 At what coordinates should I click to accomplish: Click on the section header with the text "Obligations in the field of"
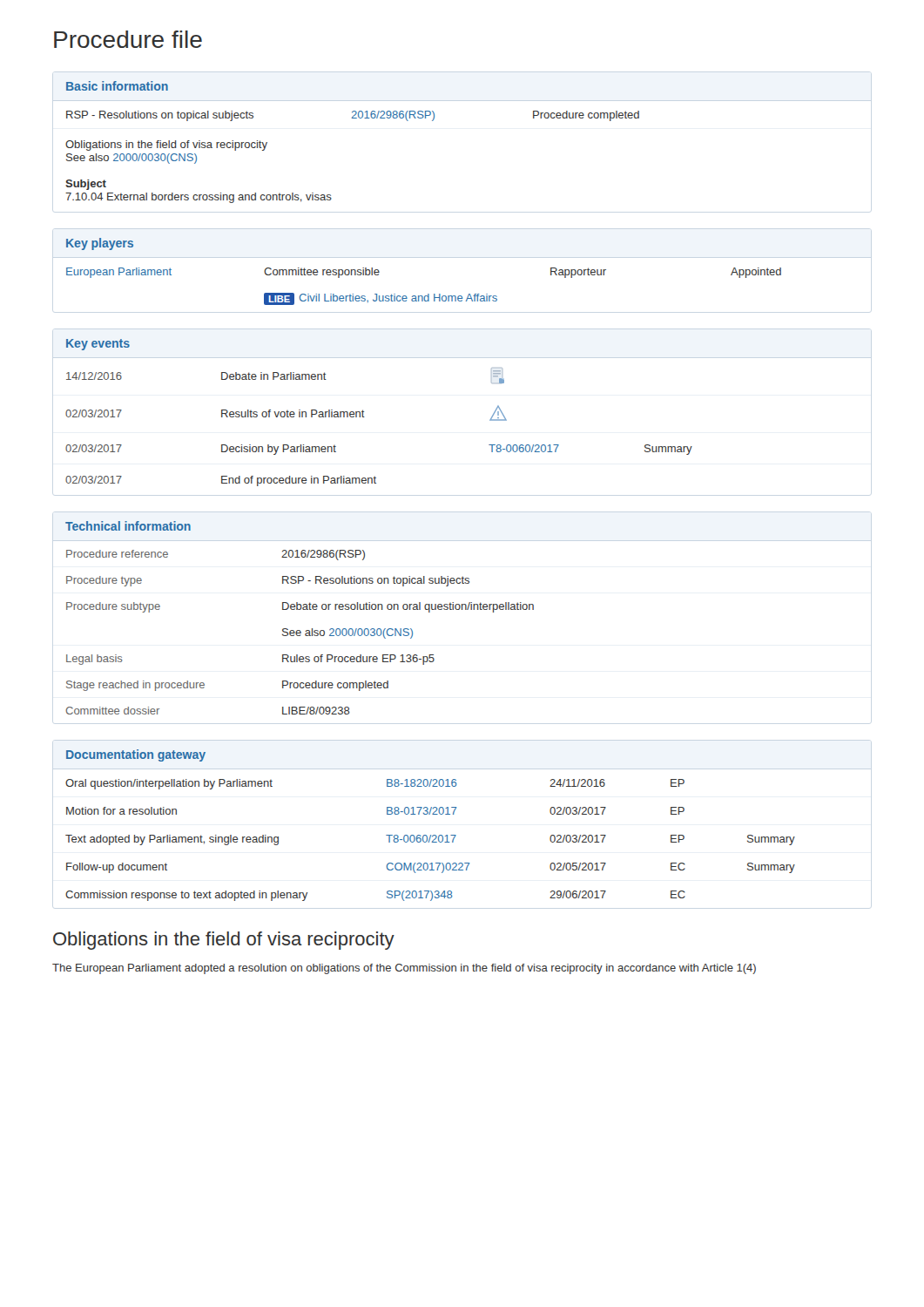224,941
